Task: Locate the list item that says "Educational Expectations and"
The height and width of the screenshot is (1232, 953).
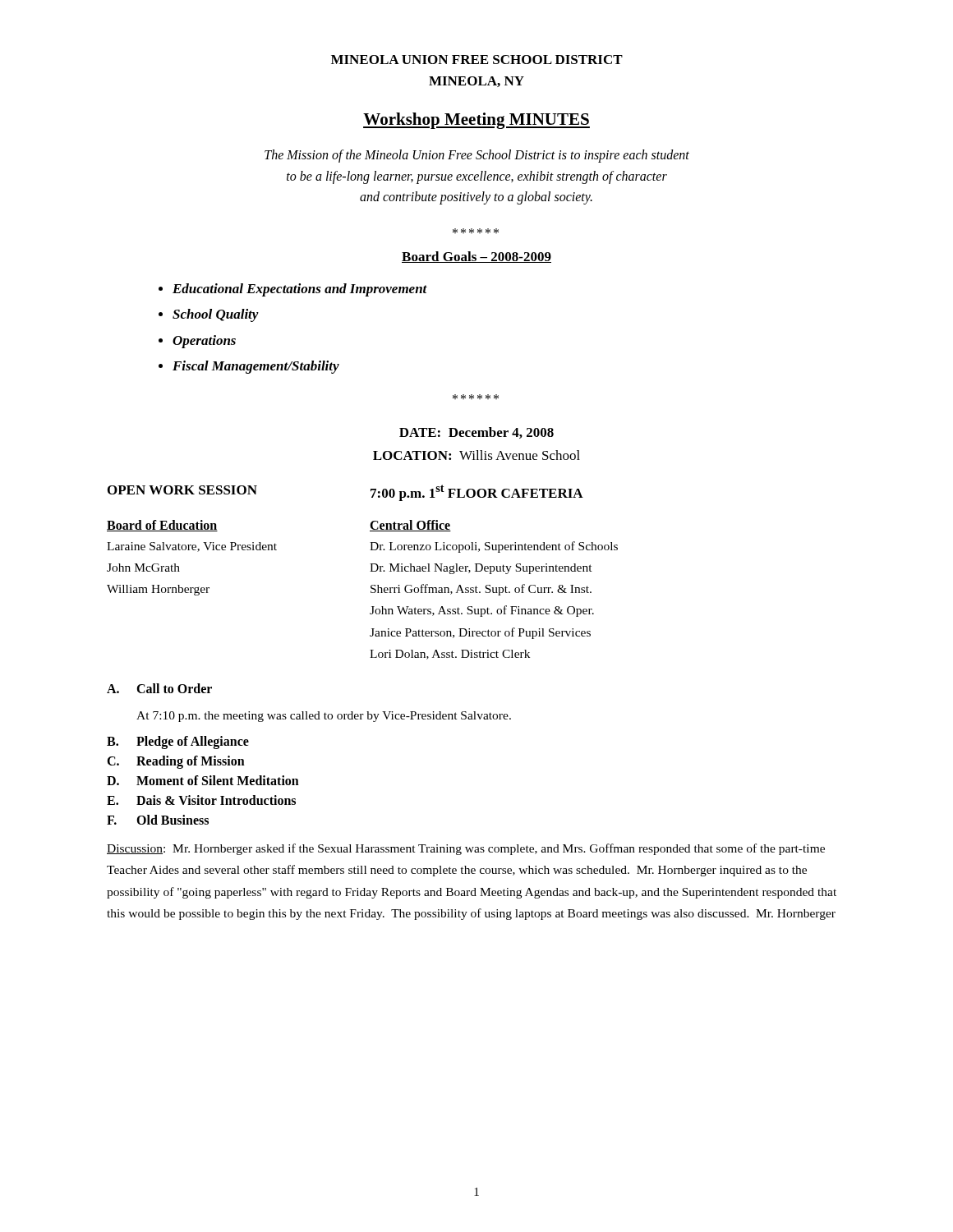Action: 300,290
